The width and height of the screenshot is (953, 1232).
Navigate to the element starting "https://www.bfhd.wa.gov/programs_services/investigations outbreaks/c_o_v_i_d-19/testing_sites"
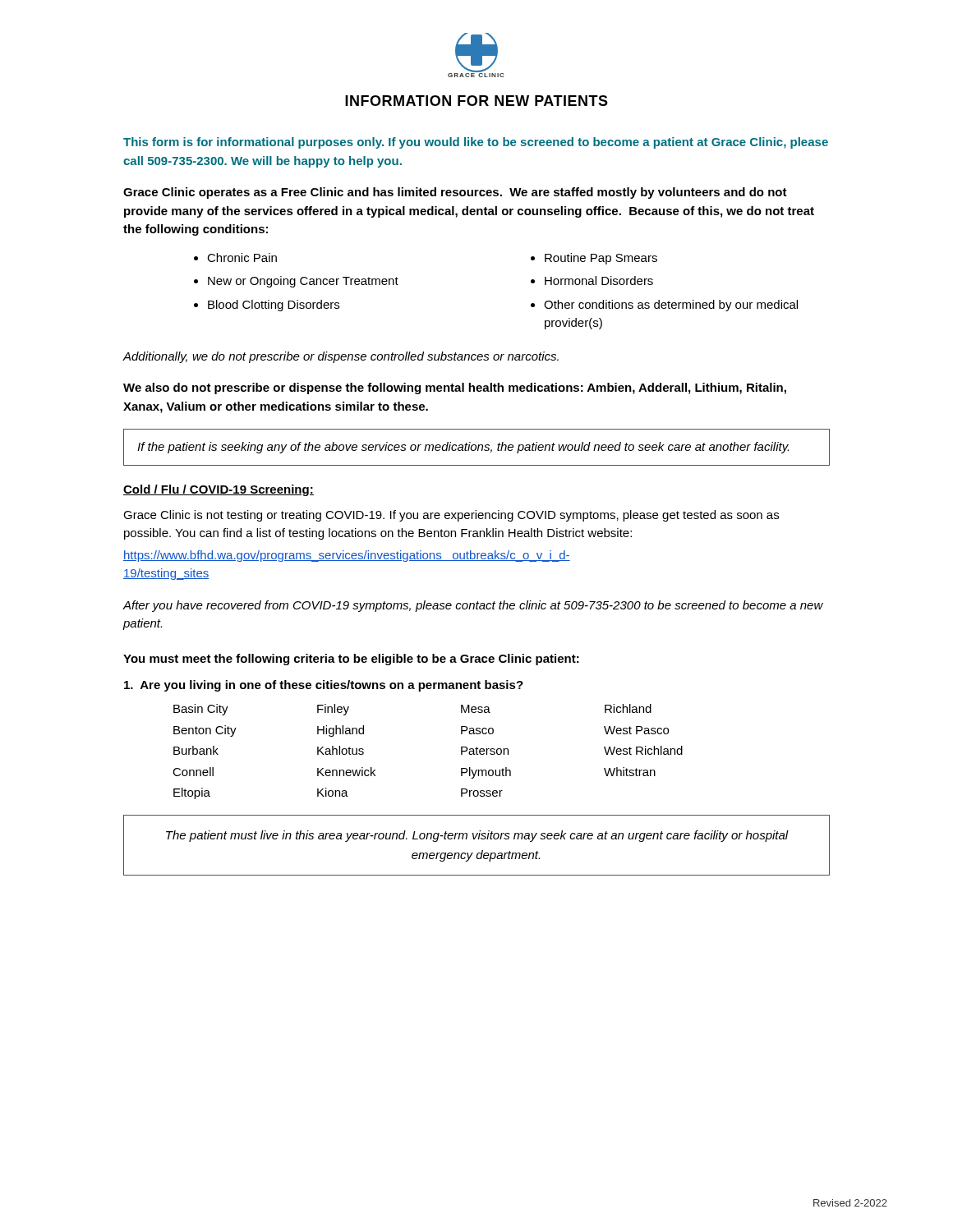pos(347,564)
